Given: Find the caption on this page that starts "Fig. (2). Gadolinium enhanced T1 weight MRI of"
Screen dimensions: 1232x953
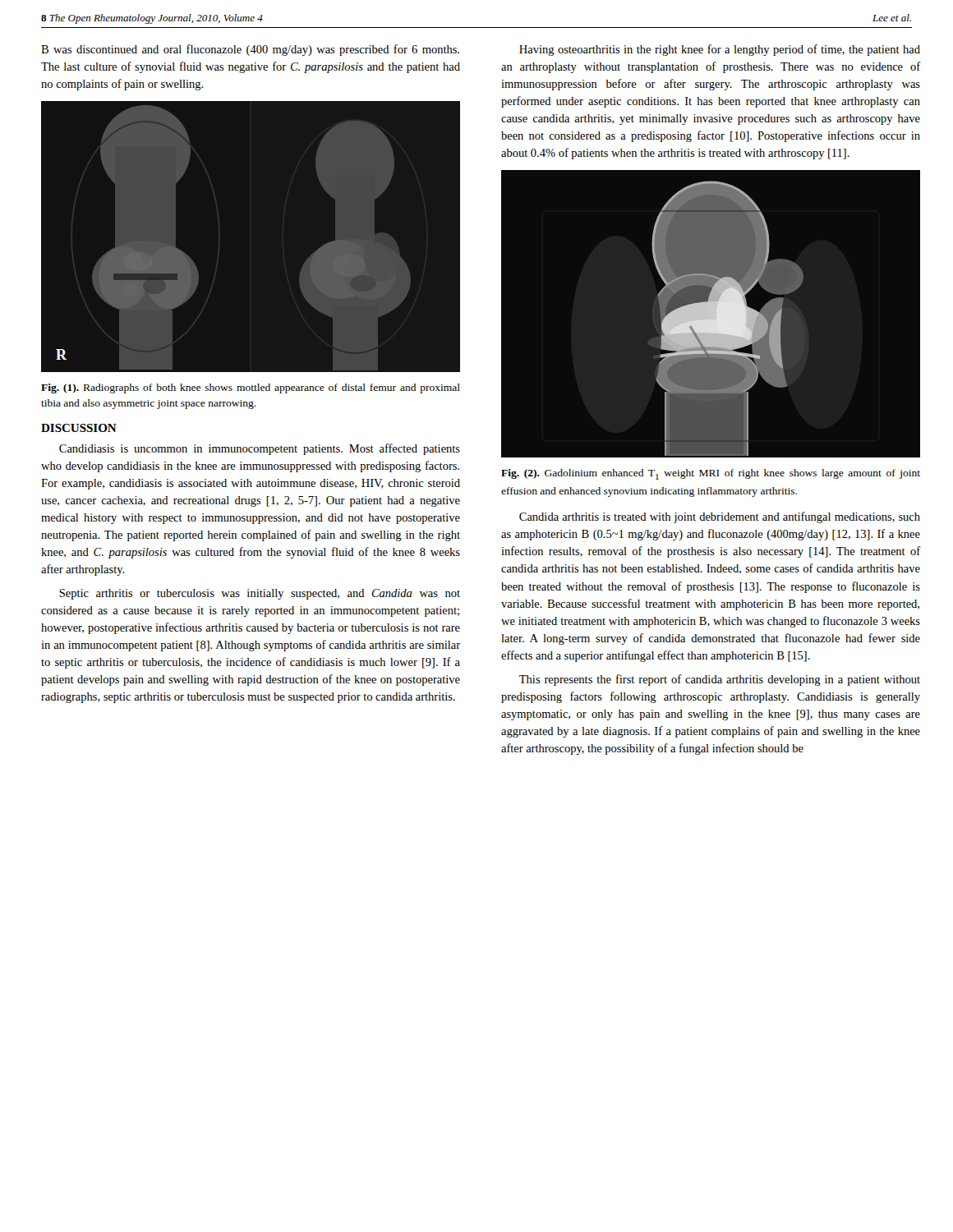Looking at the screenshot, I should pyautogui.click(x=711, y=482).
